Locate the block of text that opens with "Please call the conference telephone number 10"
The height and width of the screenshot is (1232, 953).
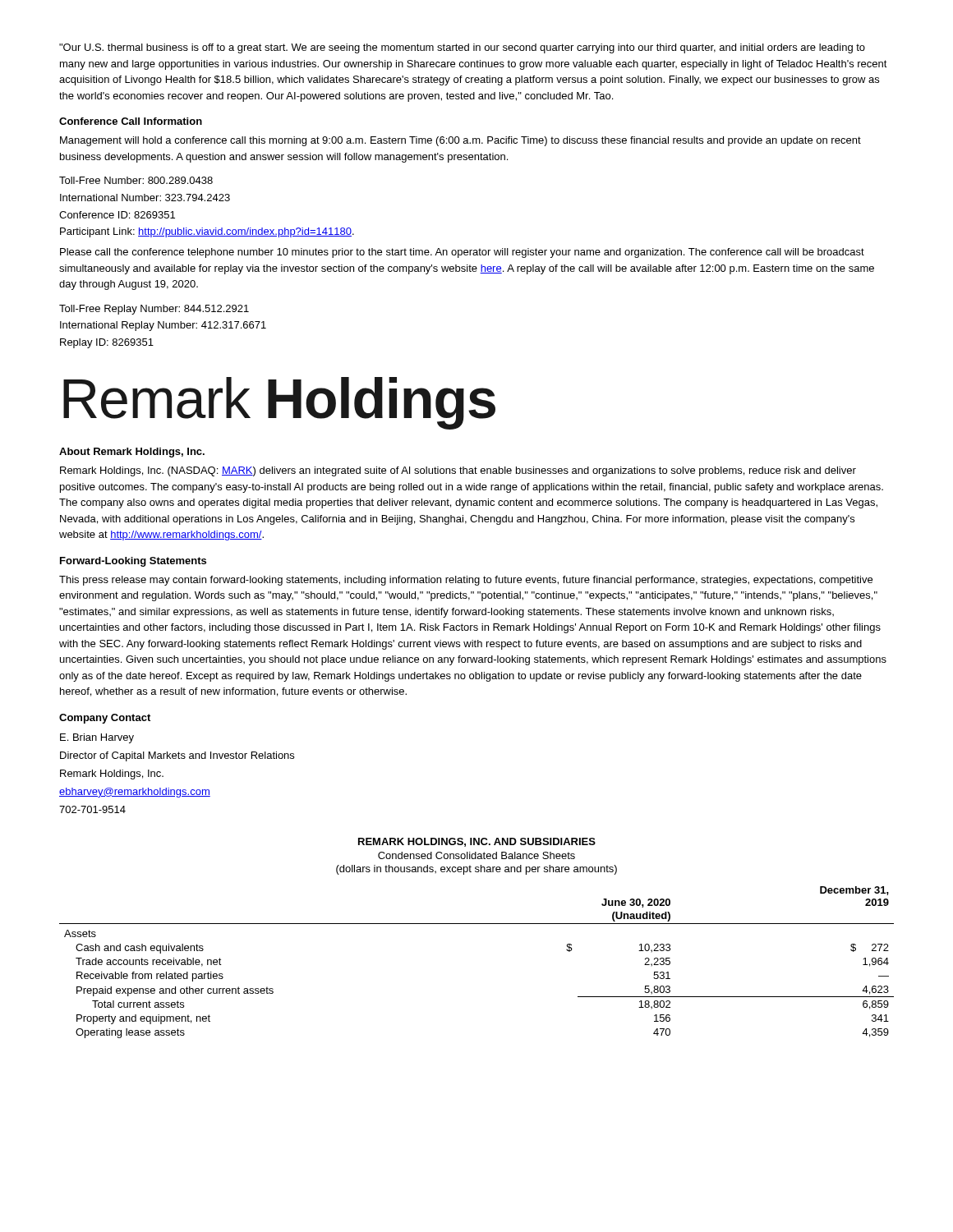click(x=467, y=268)
